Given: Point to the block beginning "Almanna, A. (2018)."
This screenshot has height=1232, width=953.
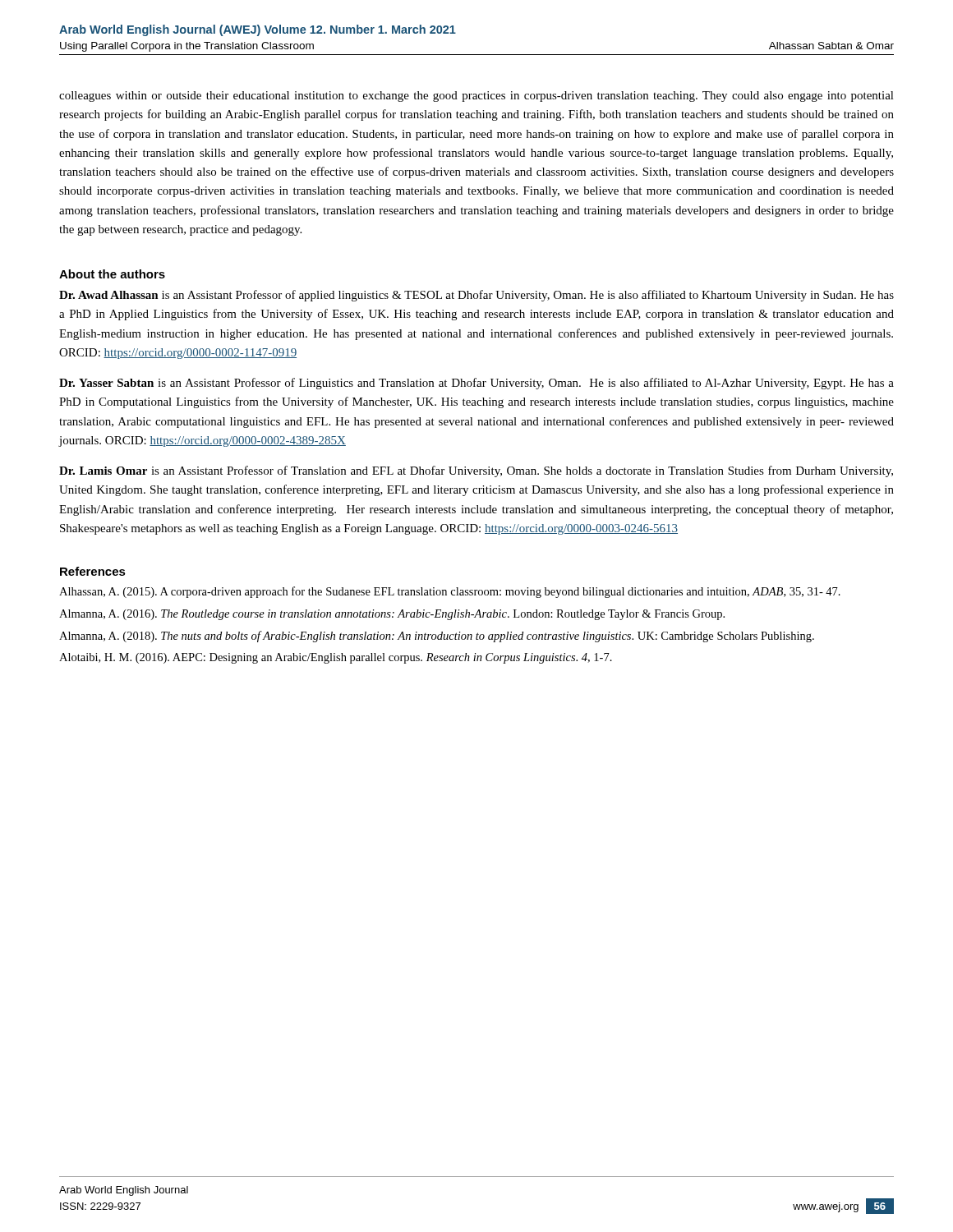Looking at the screenshot, I should (x=476, y=636).
